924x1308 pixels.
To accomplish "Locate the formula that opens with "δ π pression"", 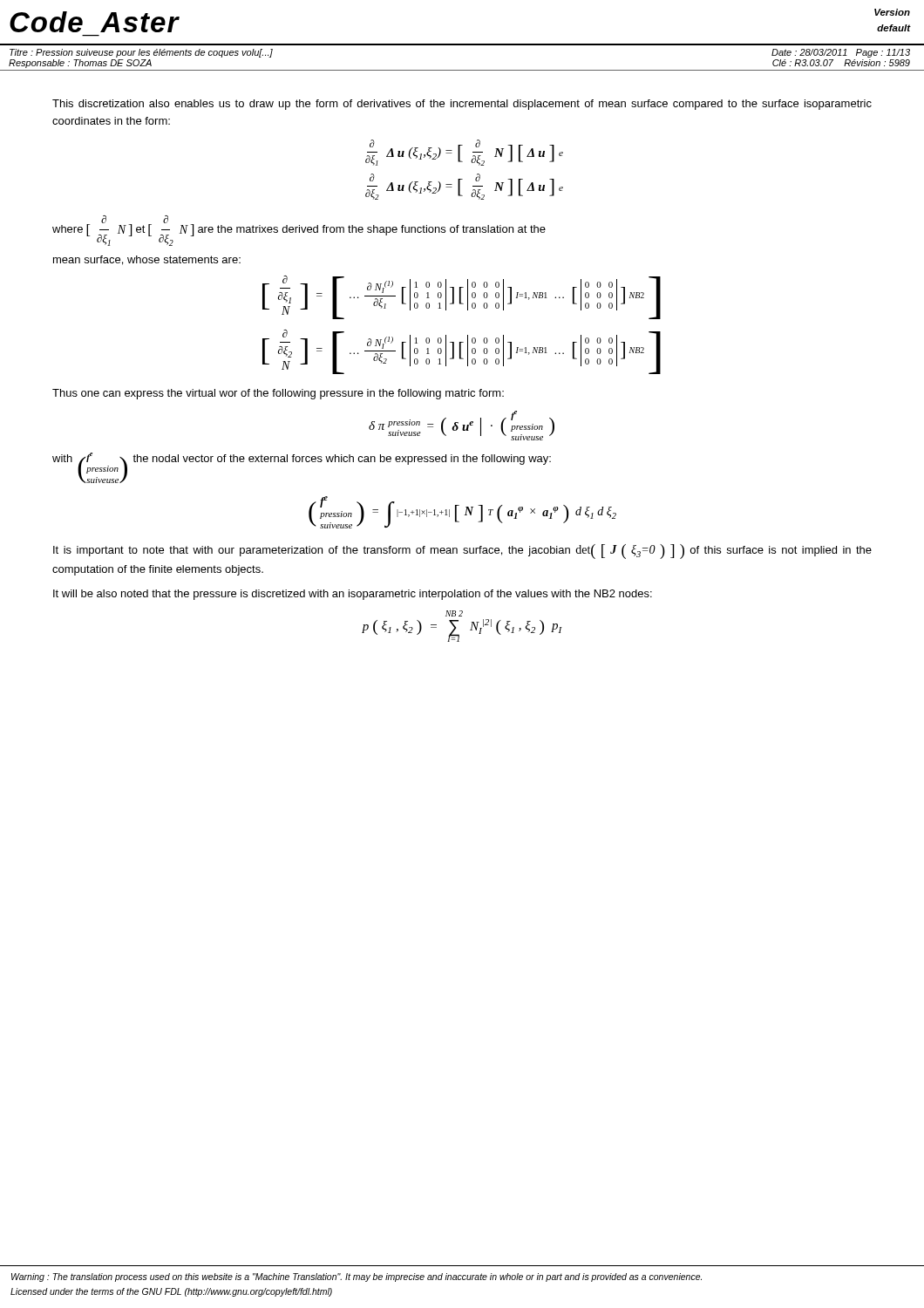I will pyautogui.click(x=462, y=426).
